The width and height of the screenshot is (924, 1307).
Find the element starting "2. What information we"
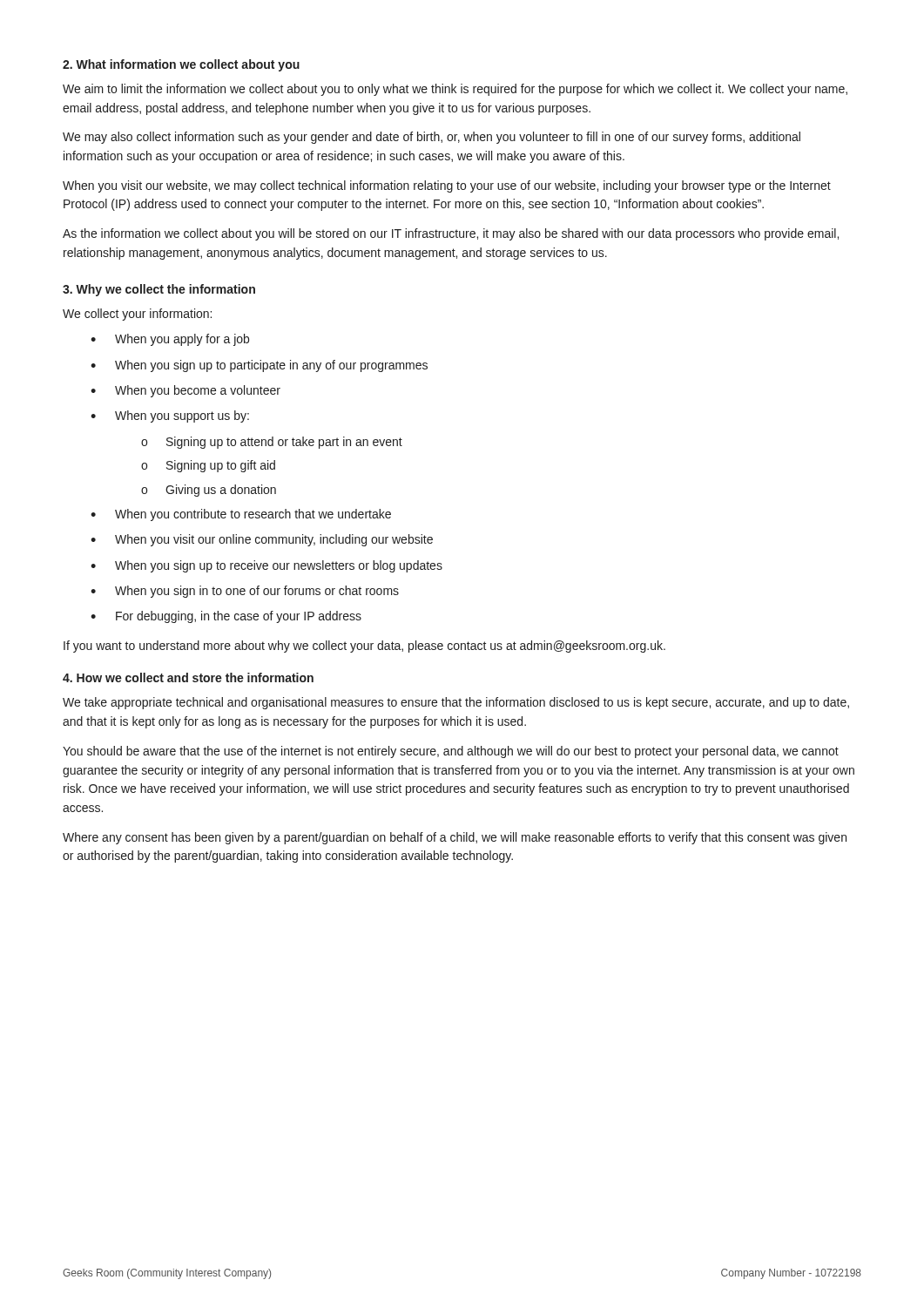coord(181,65)
